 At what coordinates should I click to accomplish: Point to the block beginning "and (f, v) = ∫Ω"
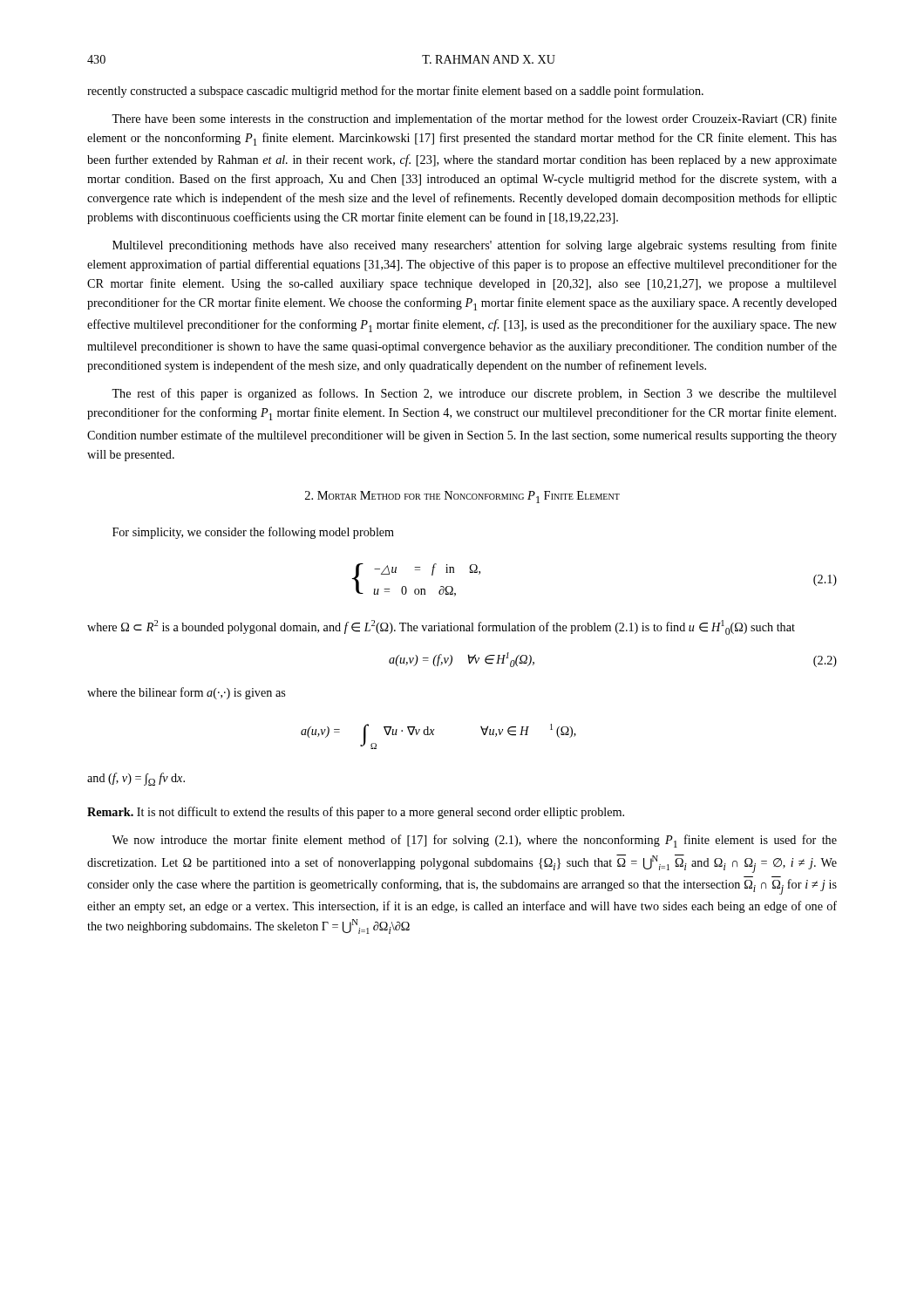point(136,779)
